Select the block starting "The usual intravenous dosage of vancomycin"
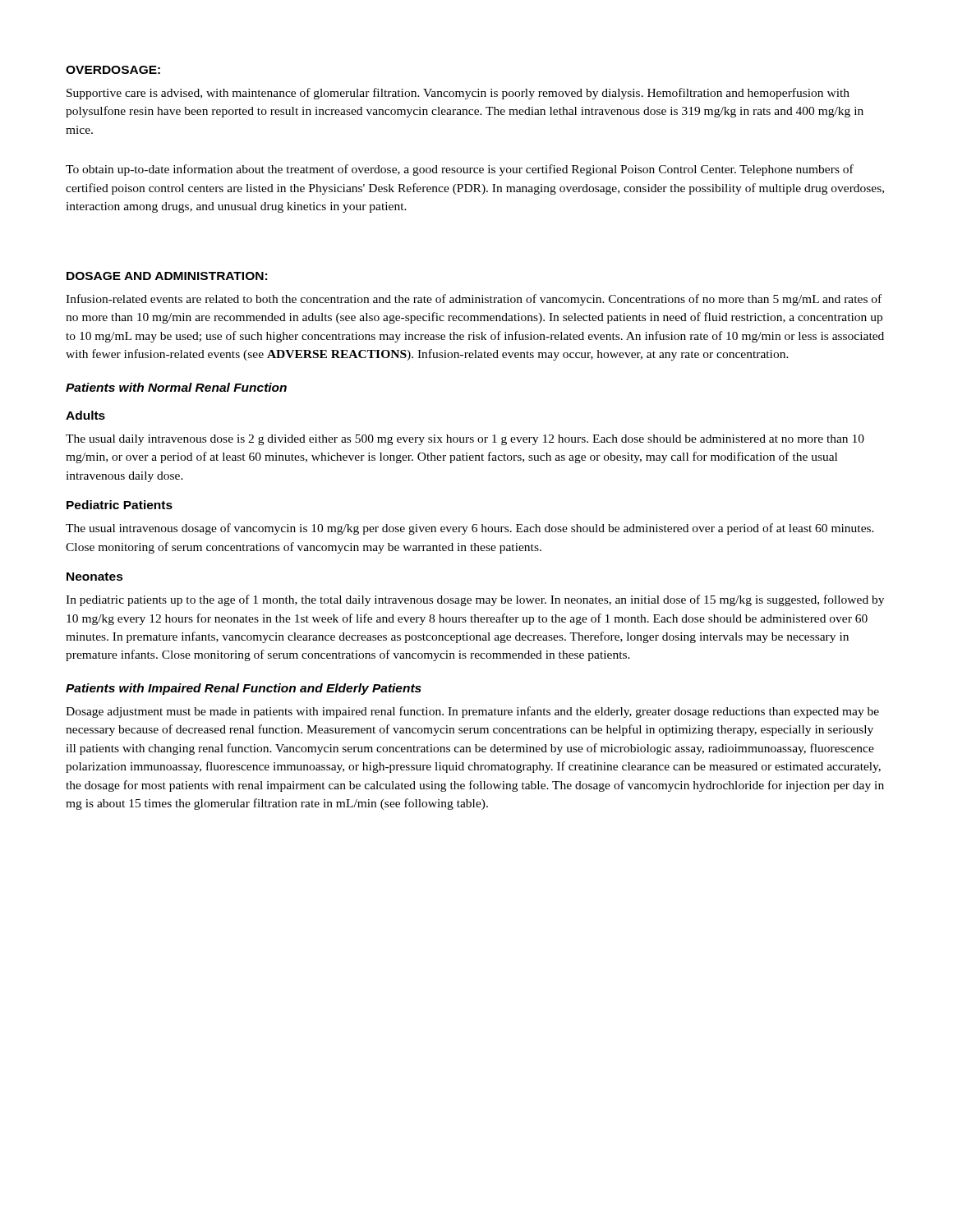 (470, 537)
